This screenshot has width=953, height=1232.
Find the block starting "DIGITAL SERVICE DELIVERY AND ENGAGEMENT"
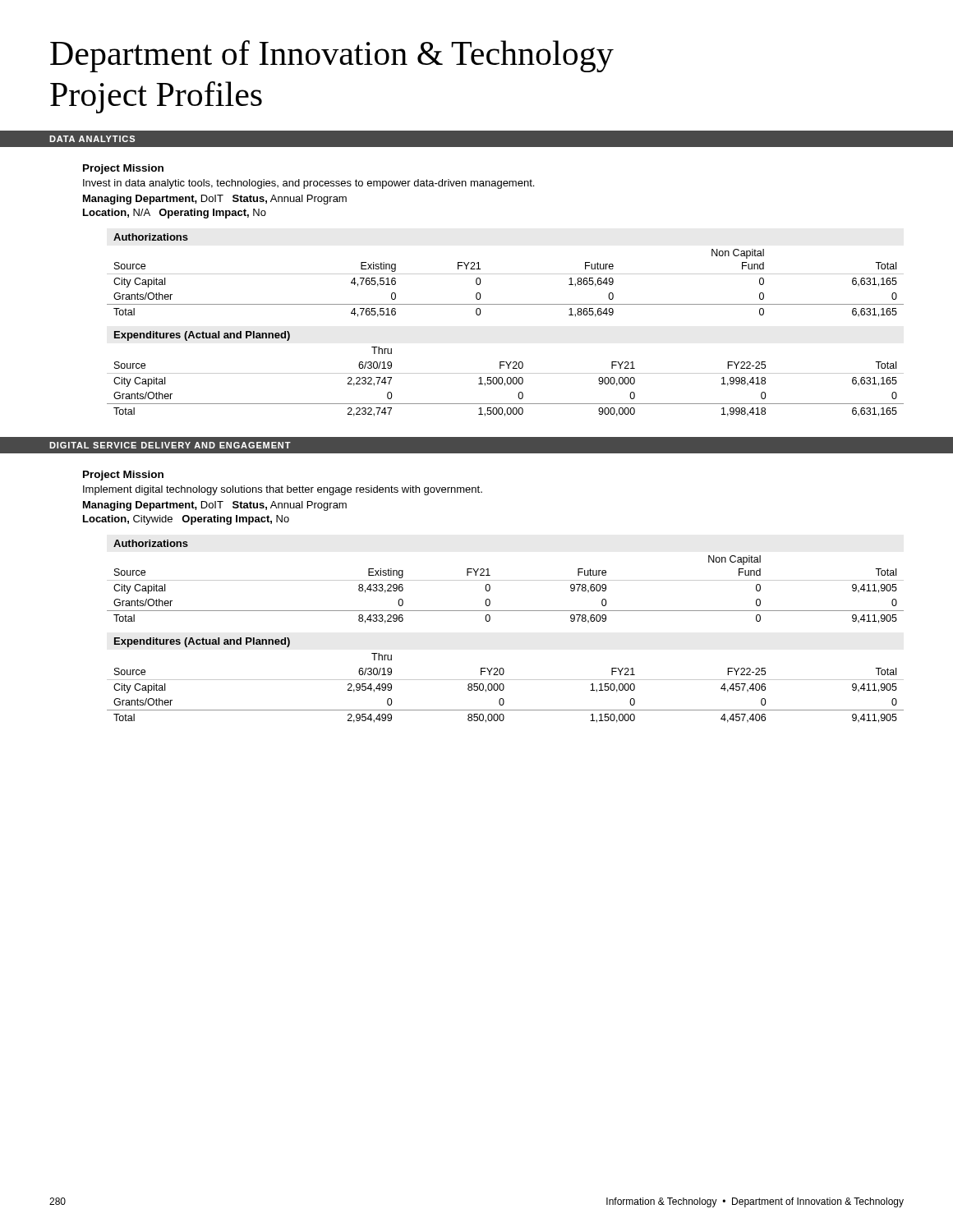point(170,445)
